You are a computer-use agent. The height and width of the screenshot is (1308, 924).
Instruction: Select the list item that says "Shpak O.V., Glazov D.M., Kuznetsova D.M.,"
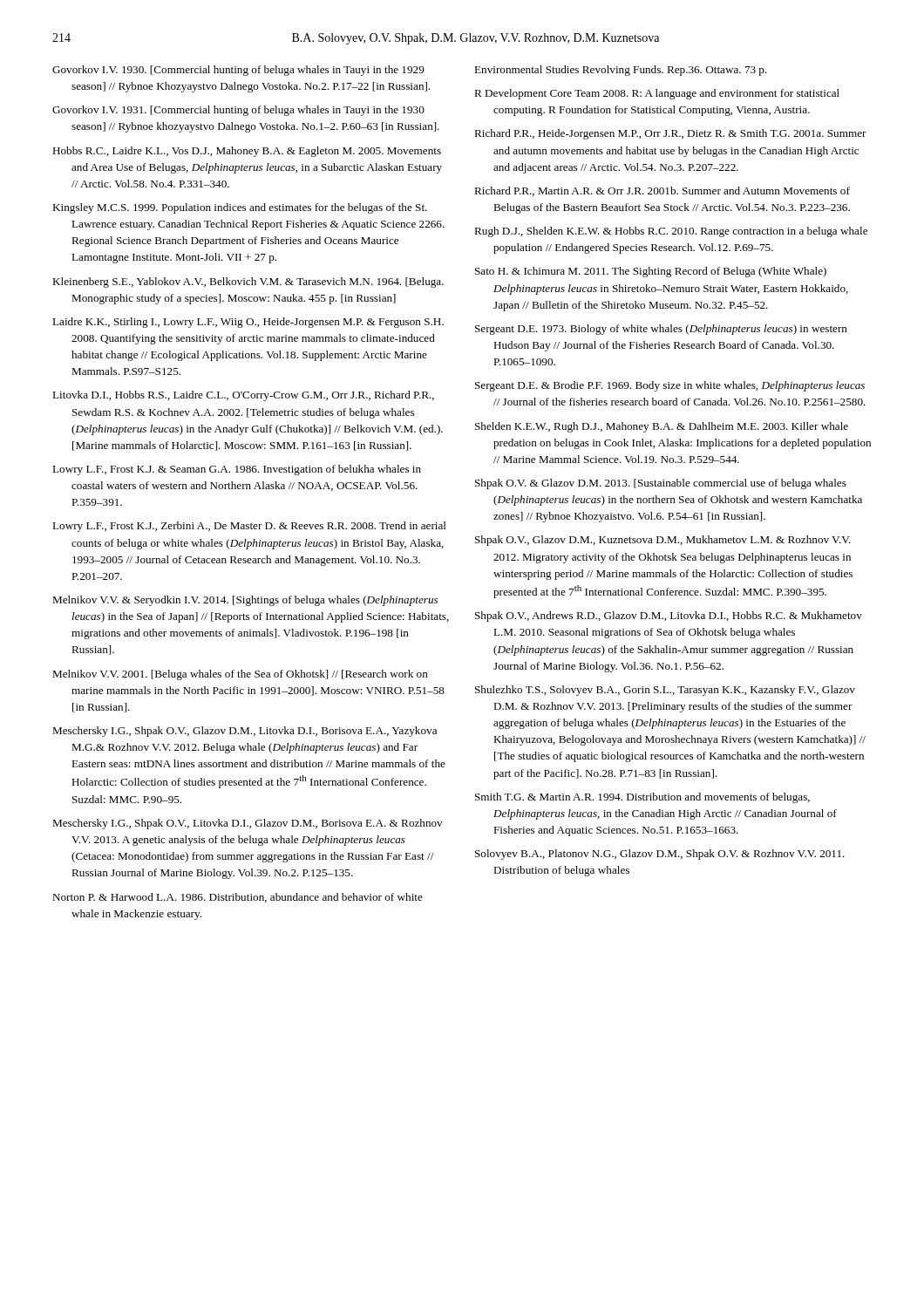tap(664, 566)
